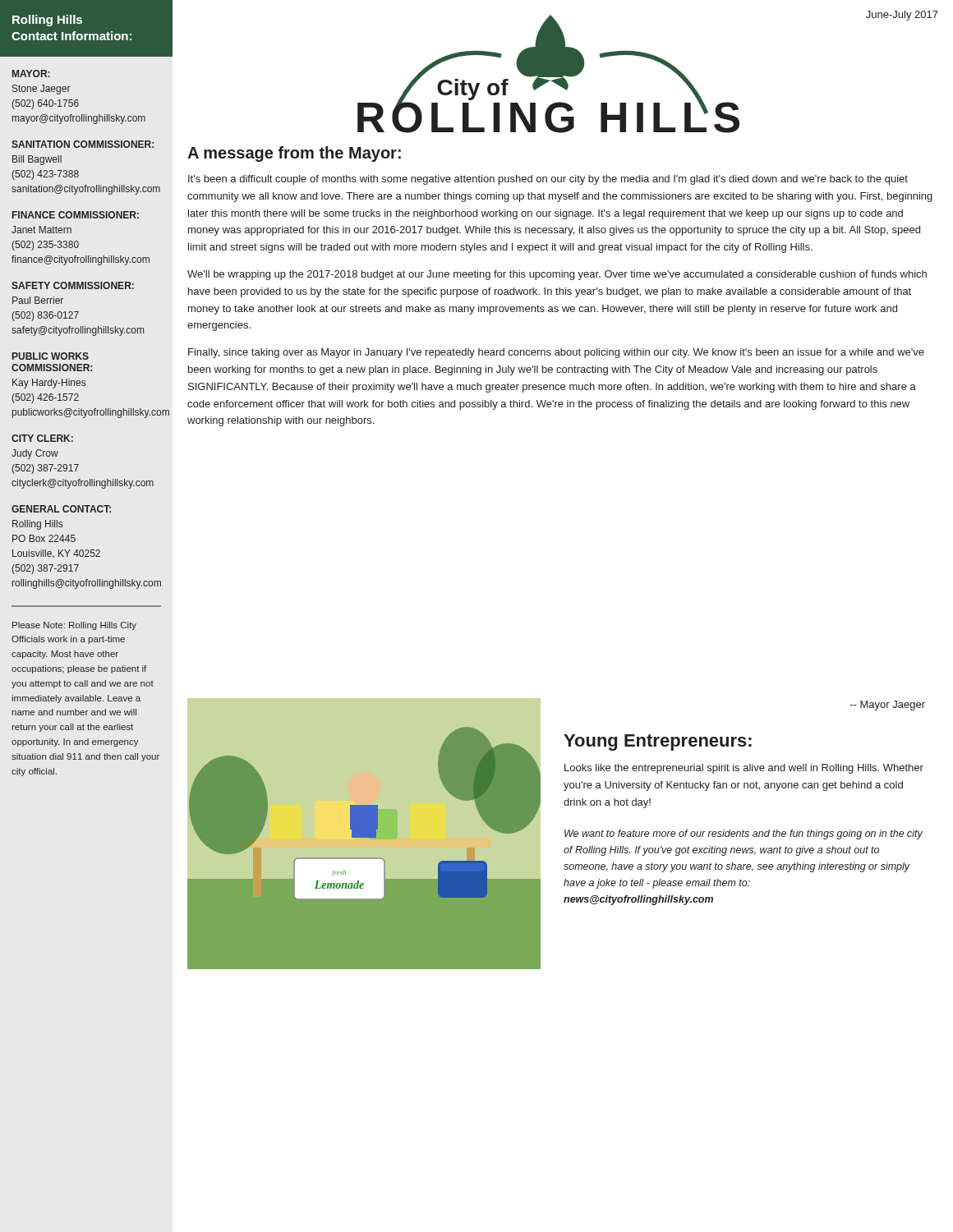Select the section header with the text "Young Entrepreneurs:"

[658, 740]
